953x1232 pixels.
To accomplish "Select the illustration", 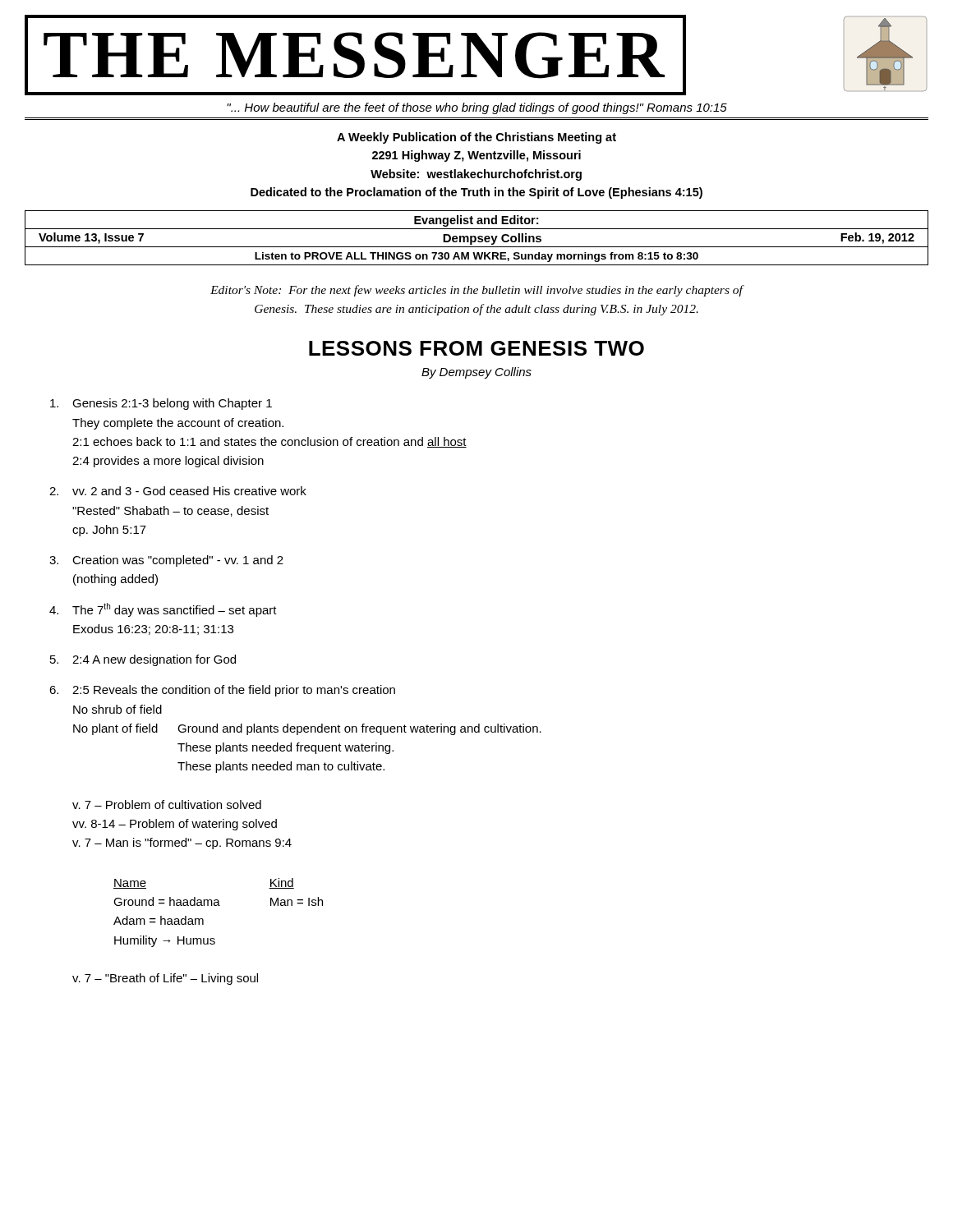I will point(885,54).
